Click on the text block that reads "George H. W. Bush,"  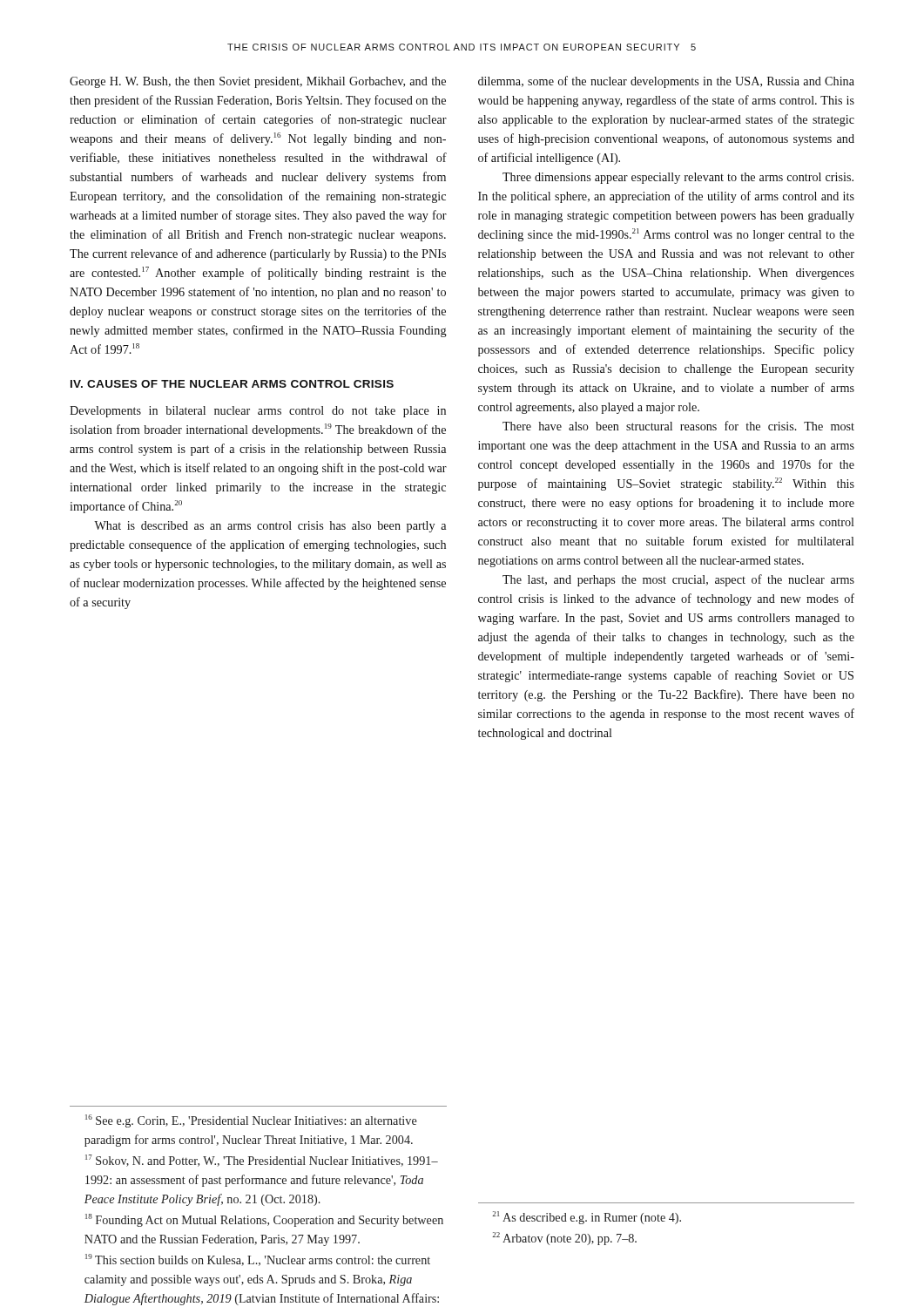click(258, 215)
